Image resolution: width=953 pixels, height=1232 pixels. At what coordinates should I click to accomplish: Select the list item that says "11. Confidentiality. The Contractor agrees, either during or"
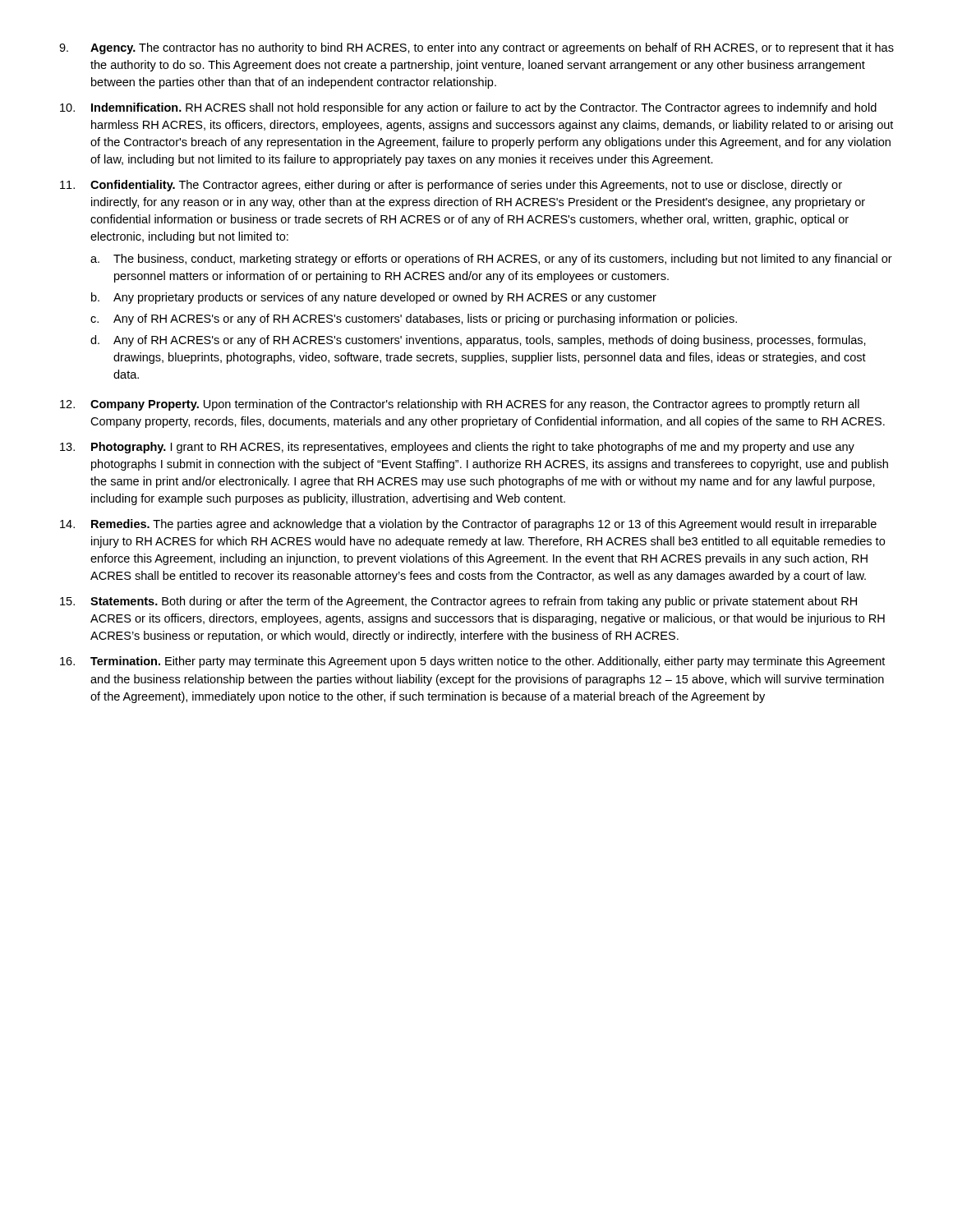(476, 282)
